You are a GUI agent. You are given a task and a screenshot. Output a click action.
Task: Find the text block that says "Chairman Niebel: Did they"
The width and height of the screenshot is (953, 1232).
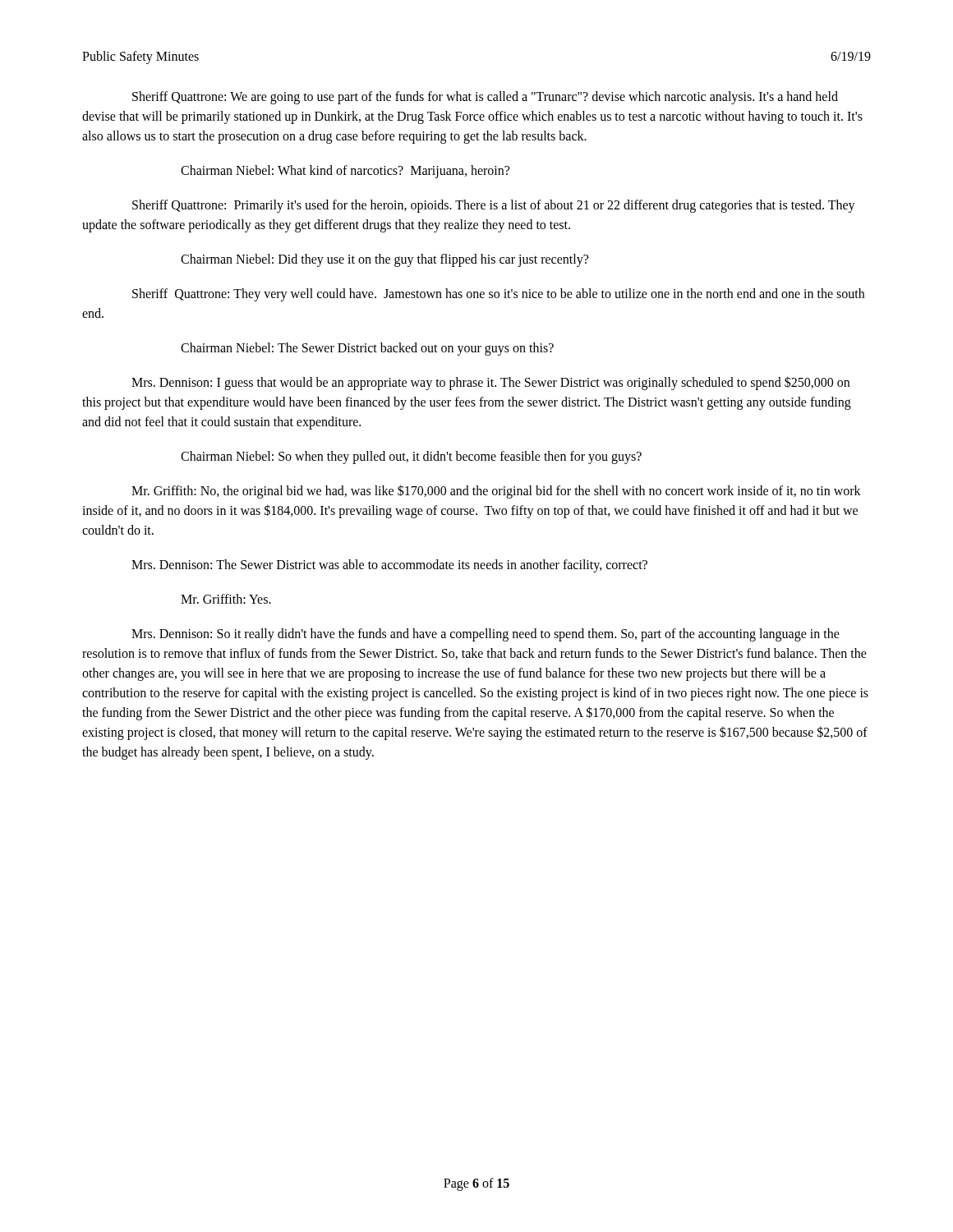[x=385, y=259]
